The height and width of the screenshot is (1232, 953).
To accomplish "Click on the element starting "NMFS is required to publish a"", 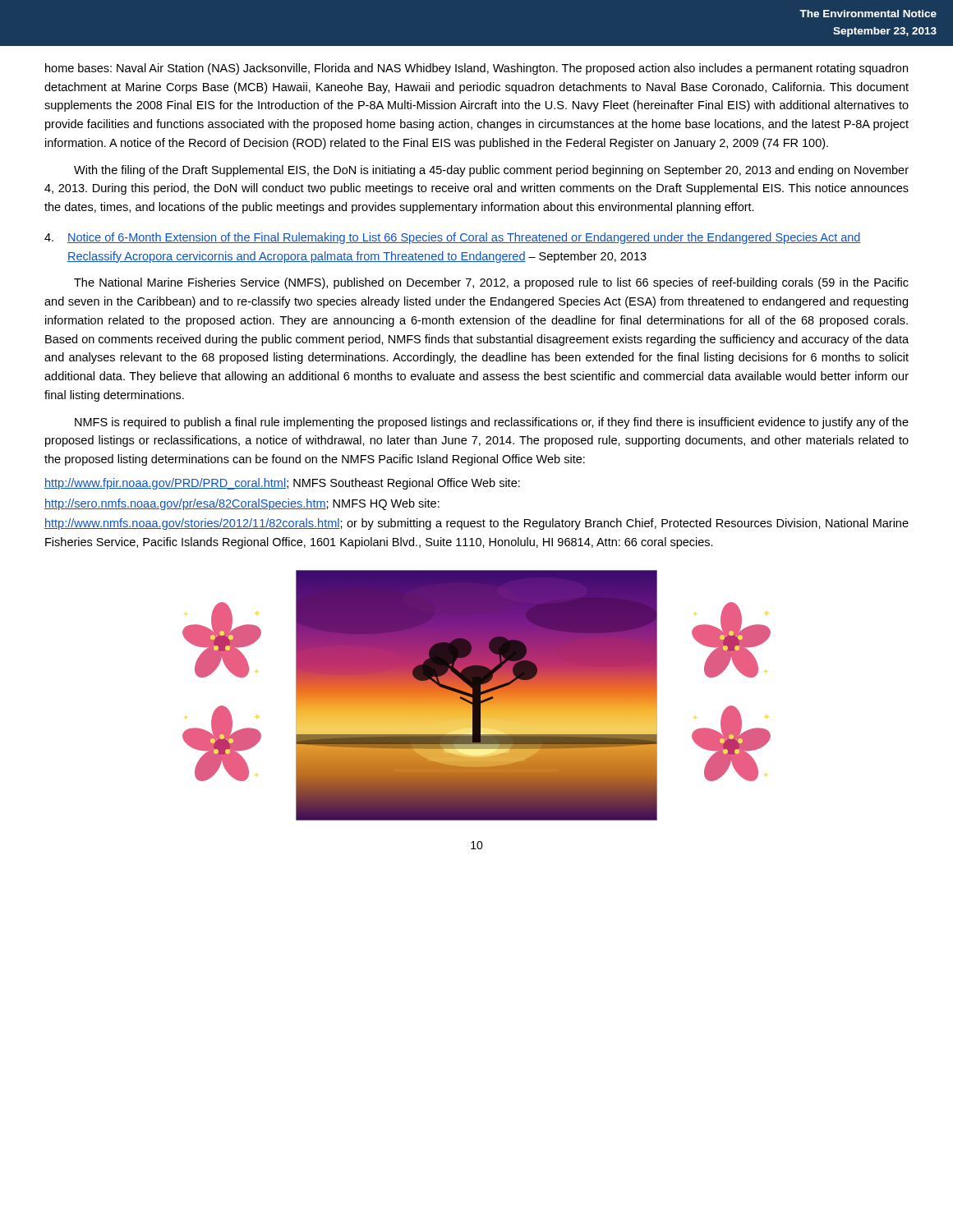I will tap(476, 441).
